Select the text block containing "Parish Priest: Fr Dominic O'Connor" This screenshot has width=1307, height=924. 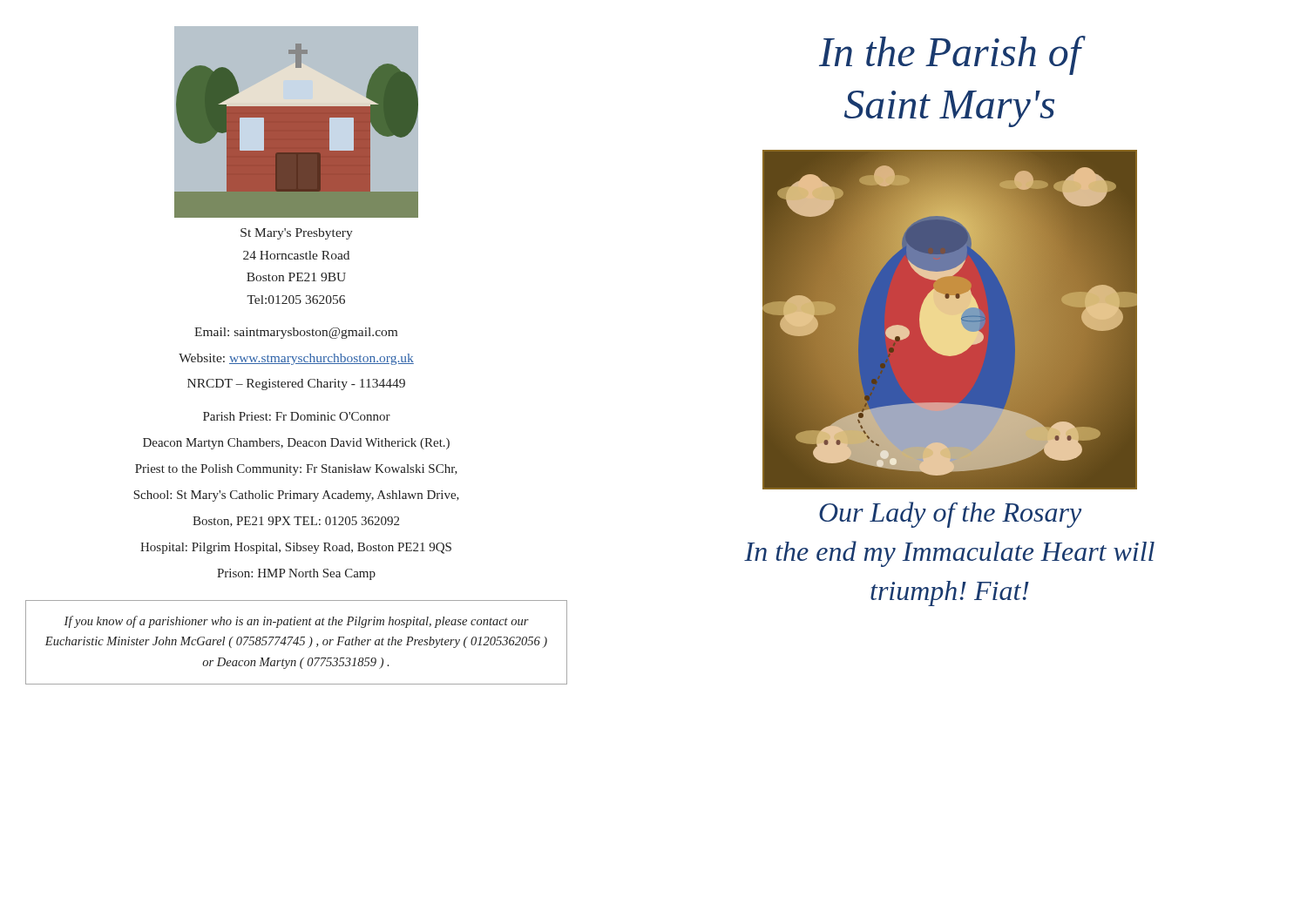(296, 494)
